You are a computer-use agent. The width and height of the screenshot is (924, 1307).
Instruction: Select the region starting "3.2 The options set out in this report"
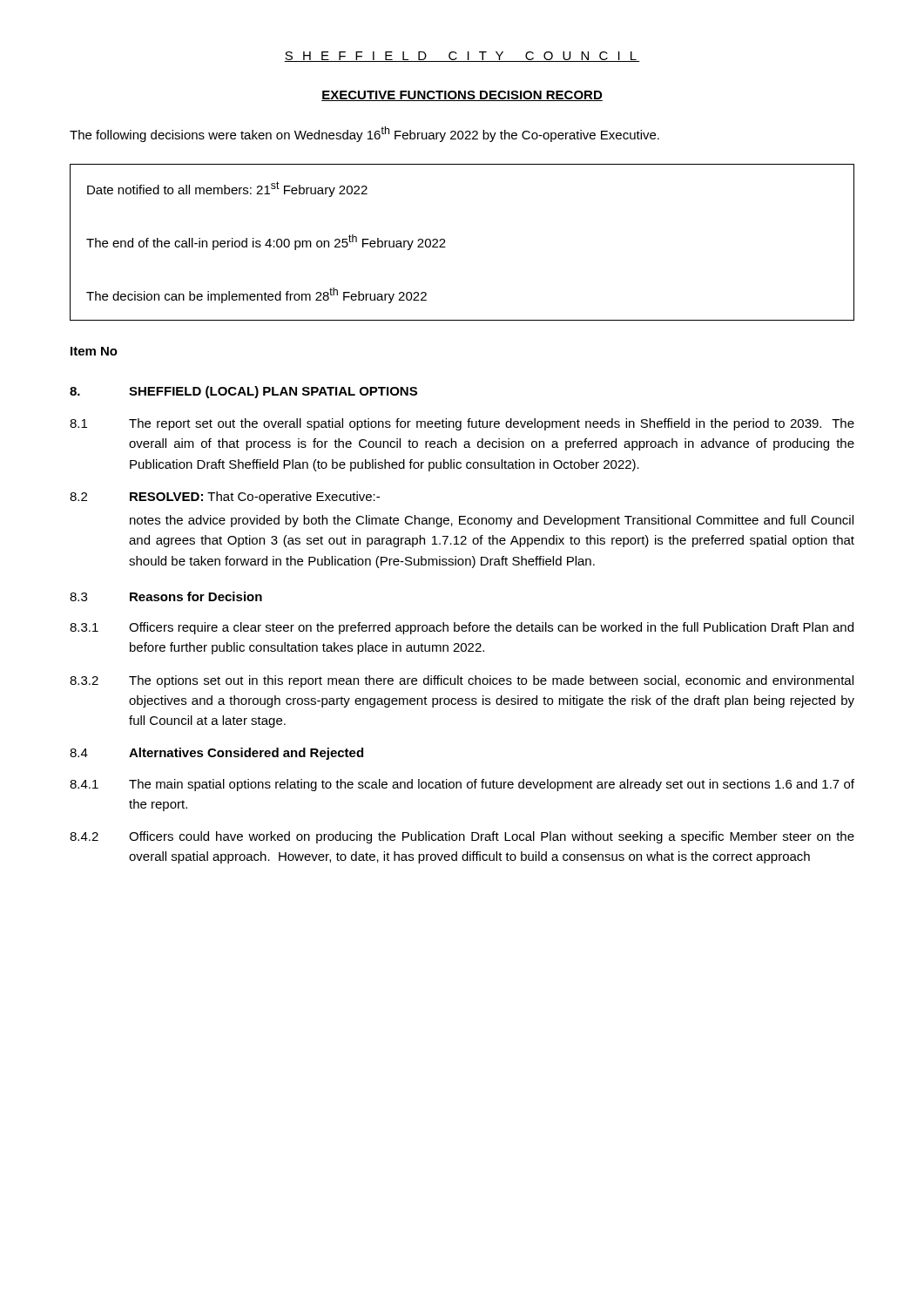click(462, 700)
